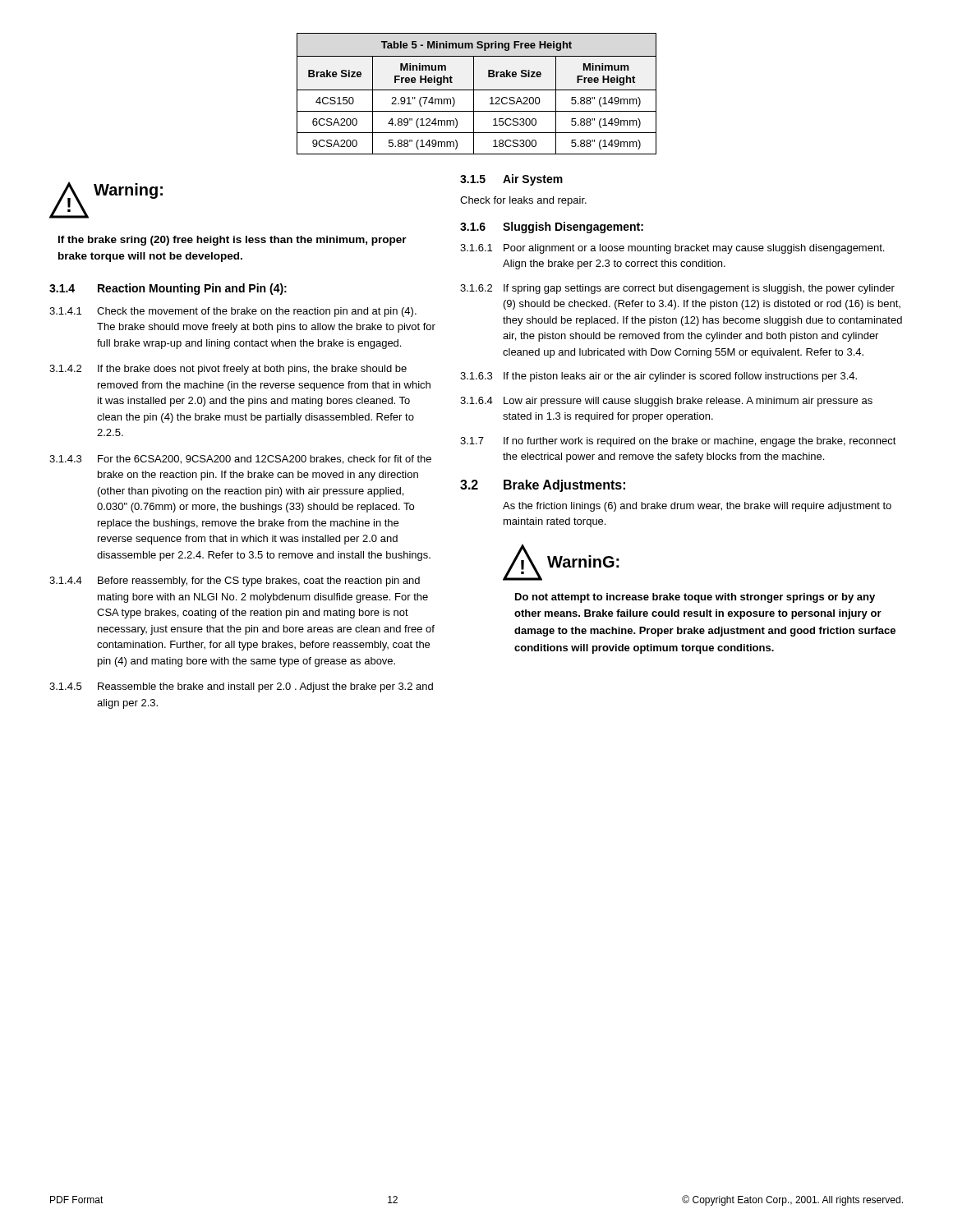Where does it say "3.1.5 Air System"?
This screenshot has width=953, height=1232.
512,179
